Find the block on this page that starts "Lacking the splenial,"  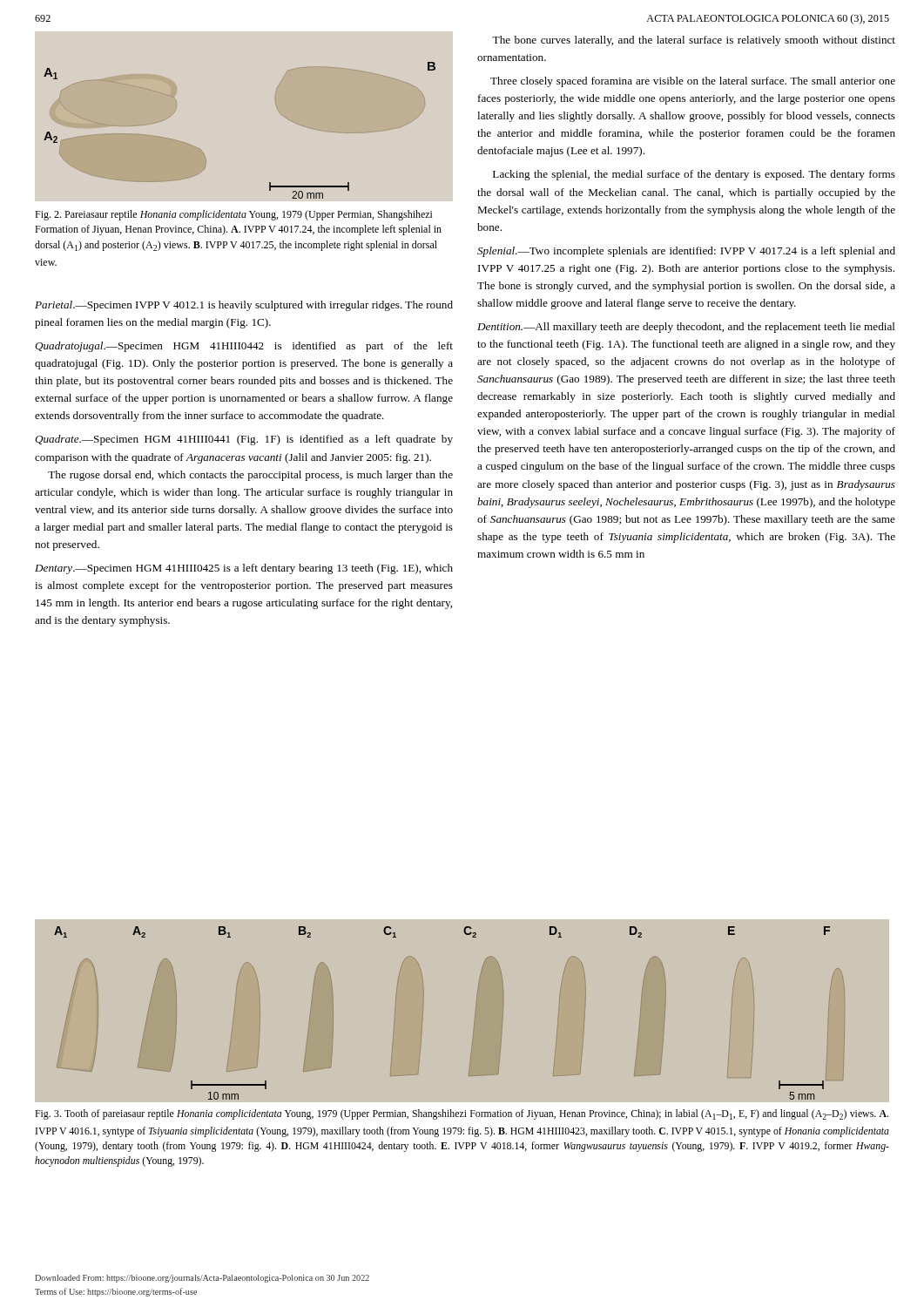point(686,200)
